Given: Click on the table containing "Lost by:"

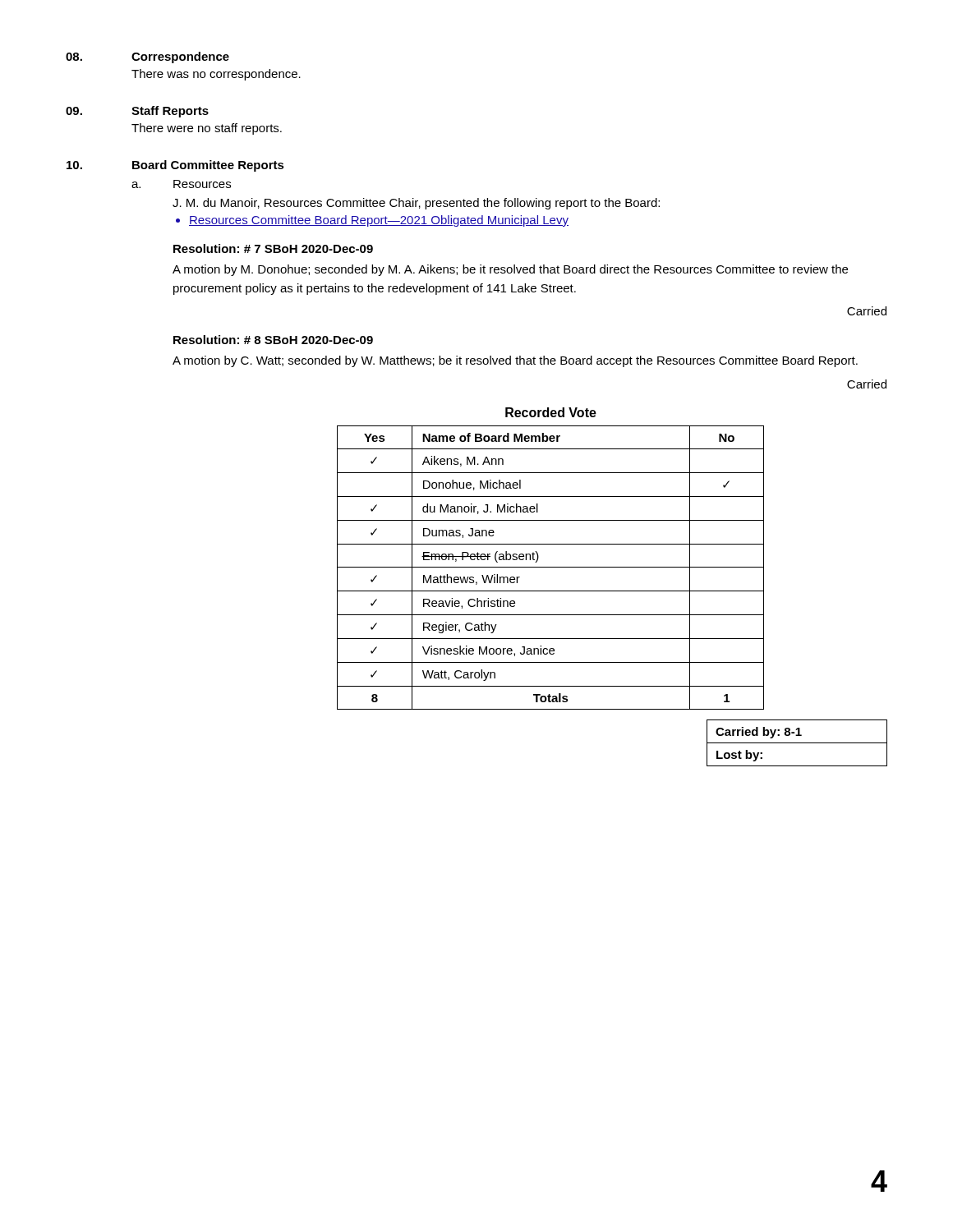Looking at the screenshot, I should point(797,743).
